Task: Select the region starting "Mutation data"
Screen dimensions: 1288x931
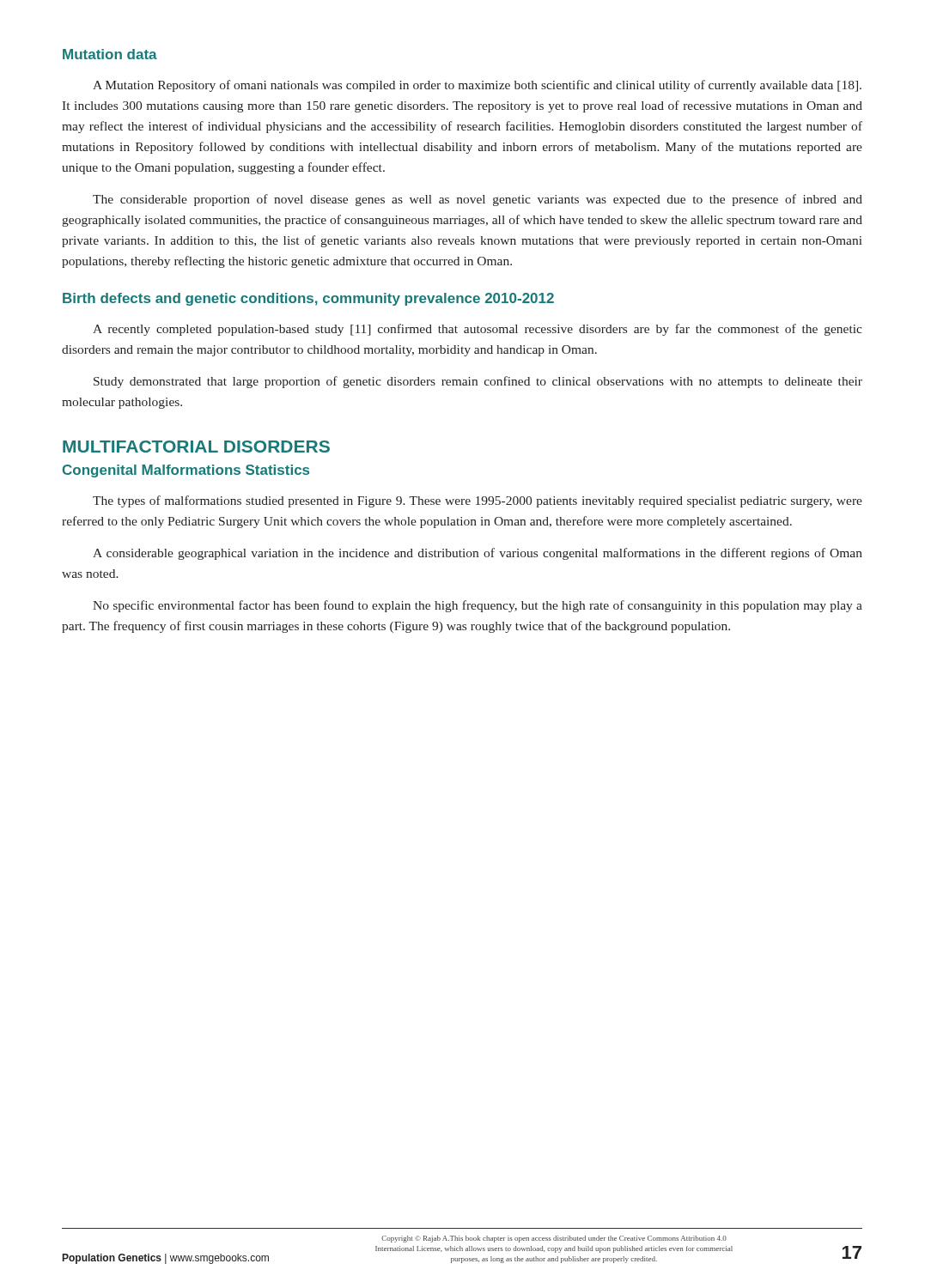Action: coord(109,55)
